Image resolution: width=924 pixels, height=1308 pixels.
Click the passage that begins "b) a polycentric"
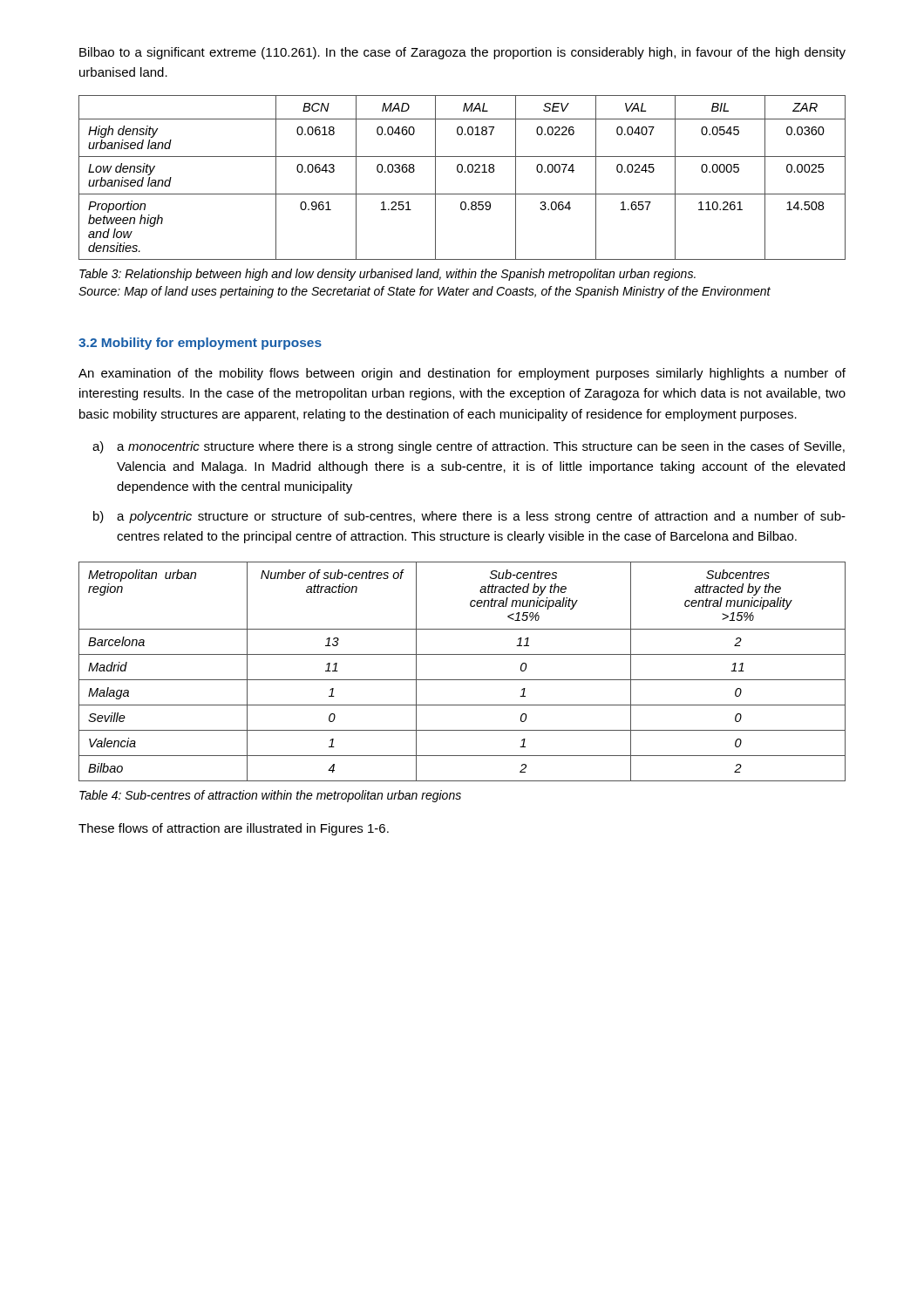(x=469, y=526)
